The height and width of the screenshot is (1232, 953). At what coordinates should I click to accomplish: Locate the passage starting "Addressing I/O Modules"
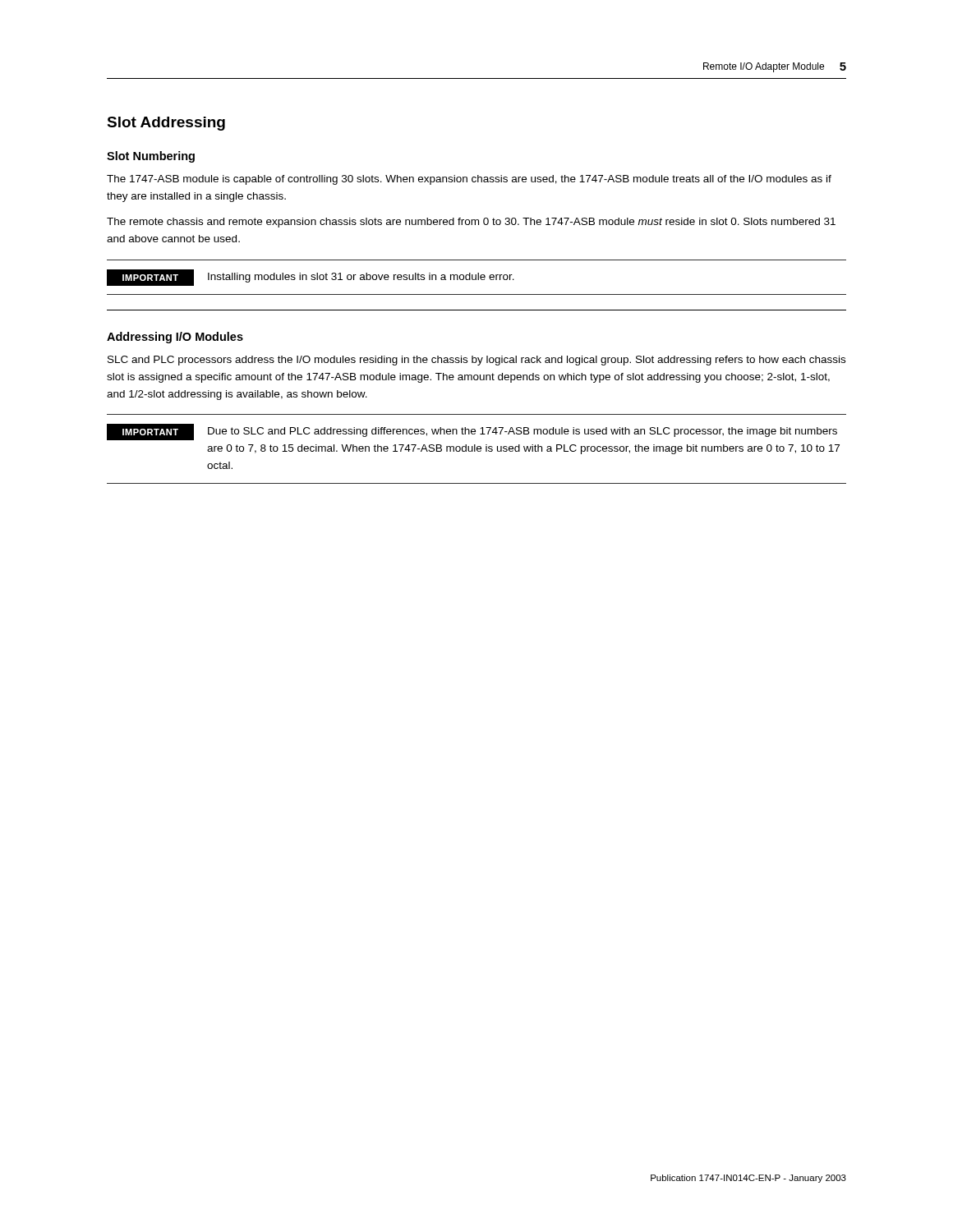point(175,338)
